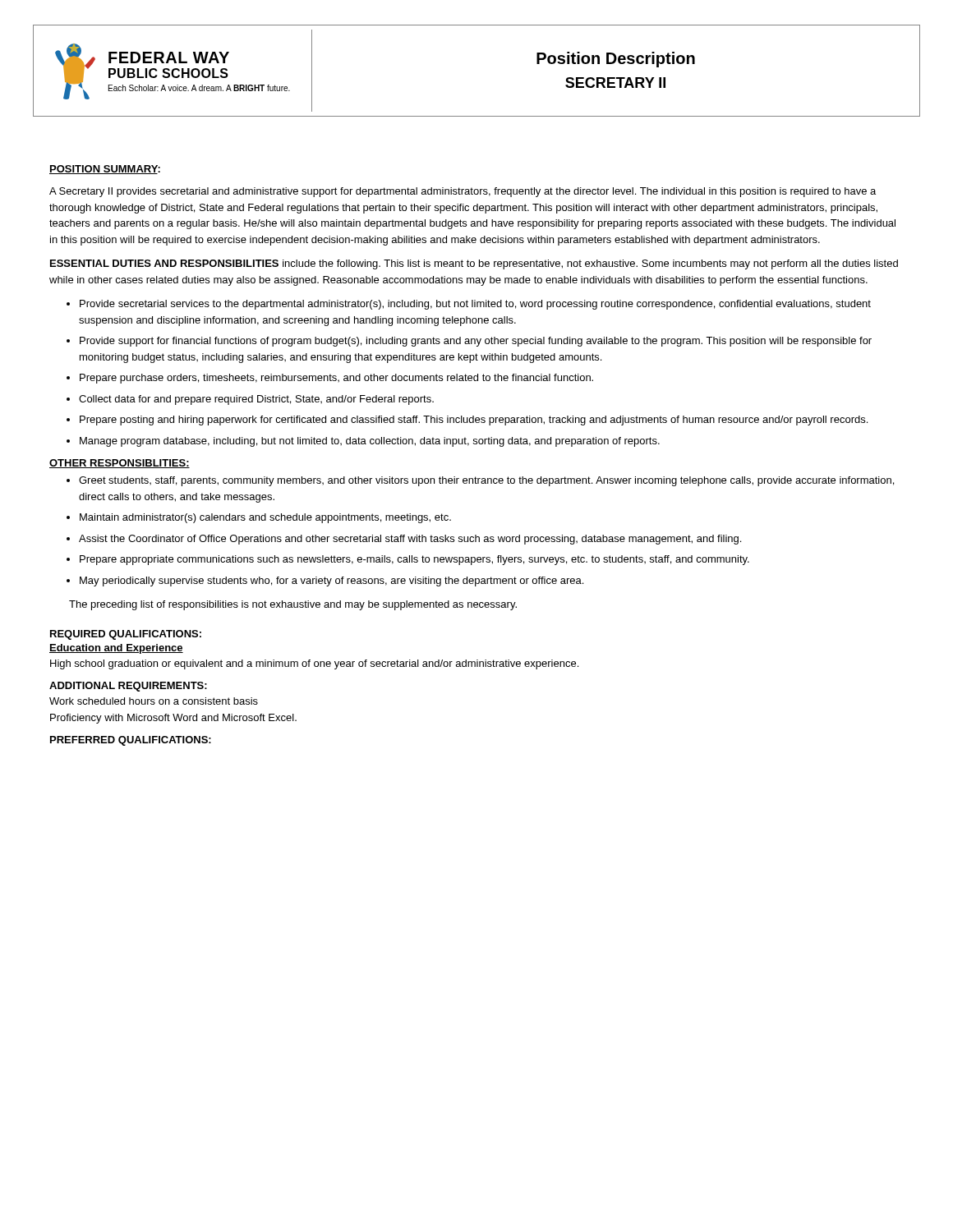Point to the region starting "Assist the Coordinator of Office Operations and"
The height and width of the screenshot is (1232, 953).
coord(411,538)
